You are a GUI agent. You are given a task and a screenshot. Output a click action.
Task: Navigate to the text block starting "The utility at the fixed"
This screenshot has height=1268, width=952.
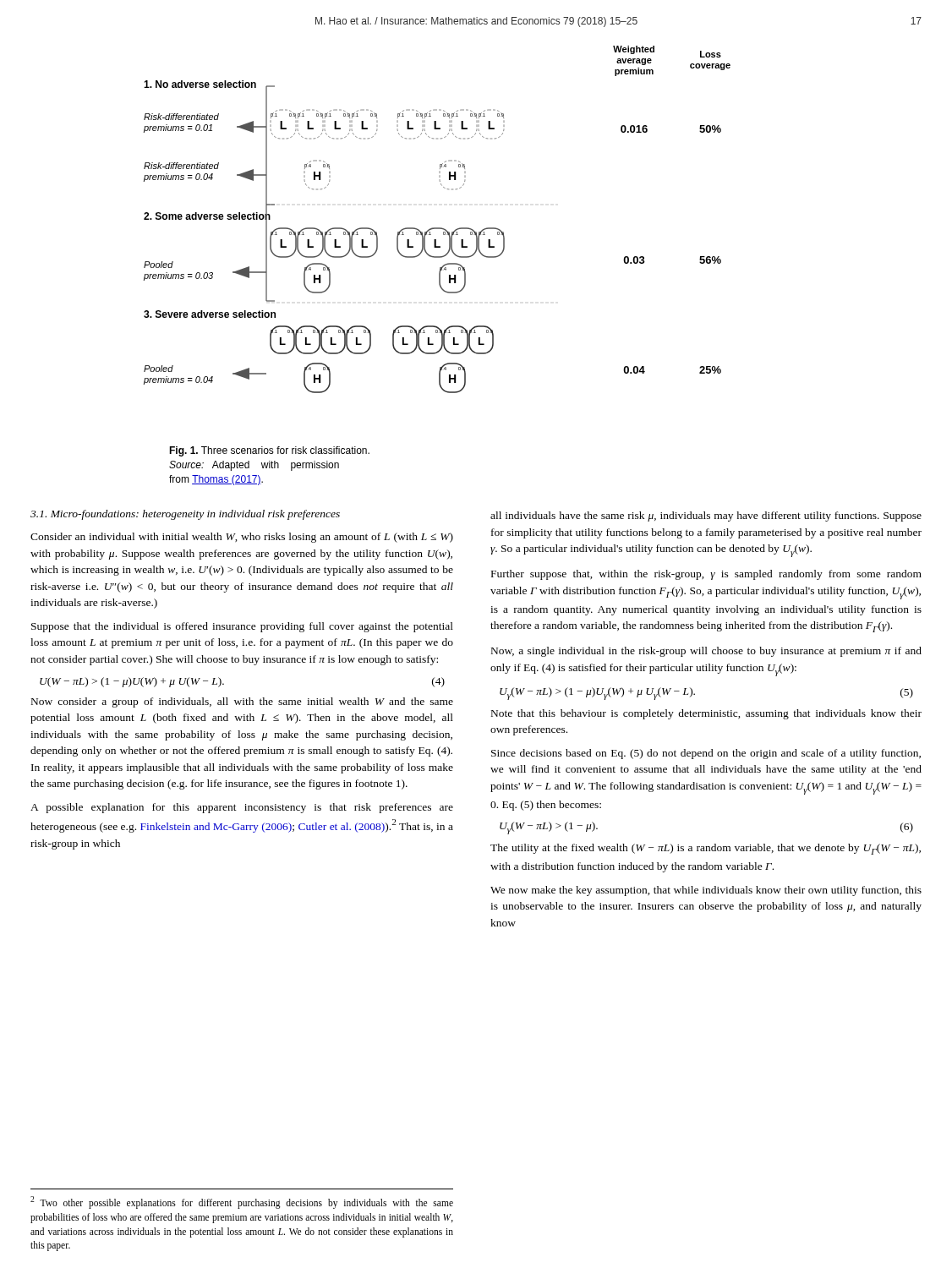[x=706, y=857]
